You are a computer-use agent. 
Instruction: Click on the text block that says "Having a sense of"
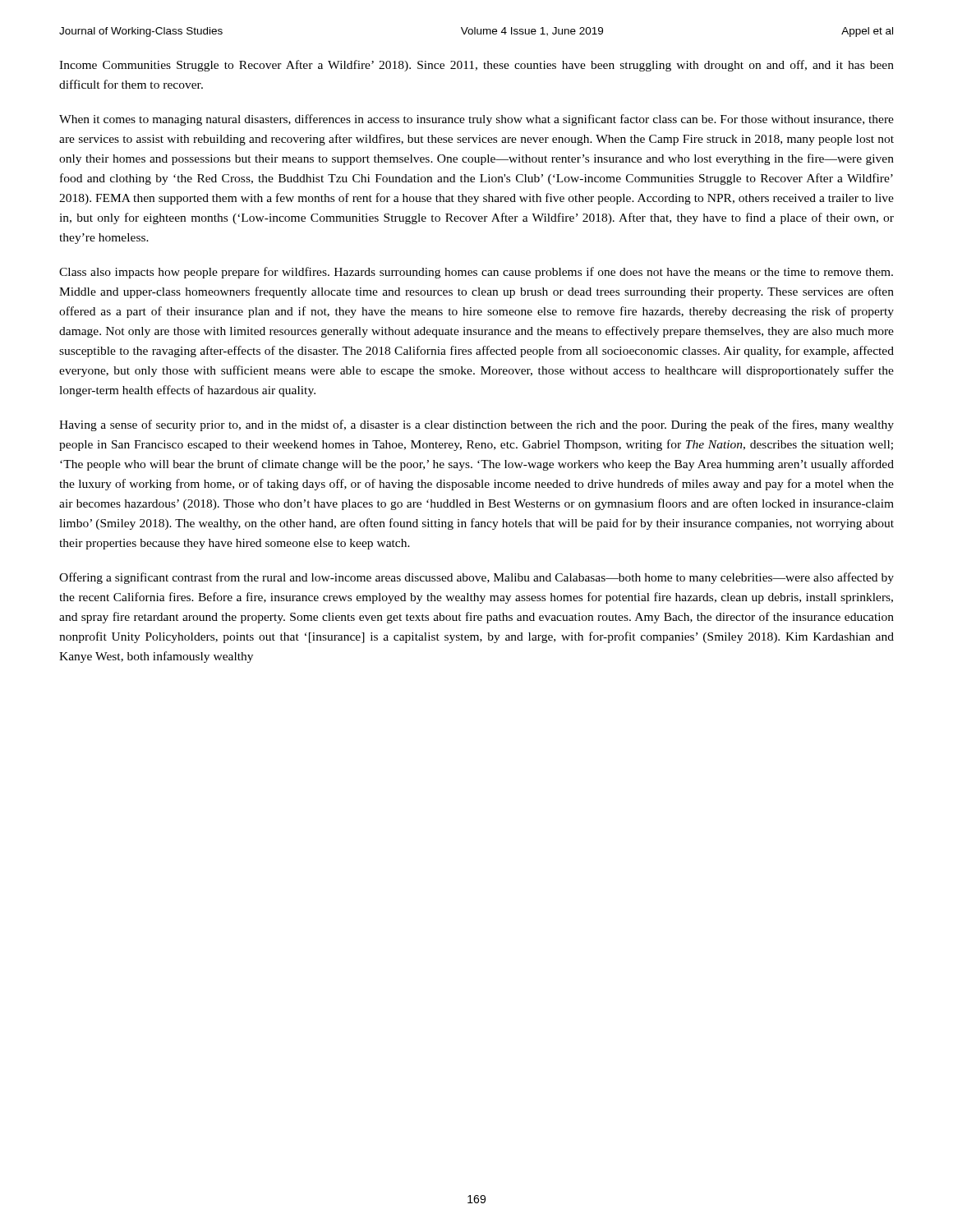[476, 484]
